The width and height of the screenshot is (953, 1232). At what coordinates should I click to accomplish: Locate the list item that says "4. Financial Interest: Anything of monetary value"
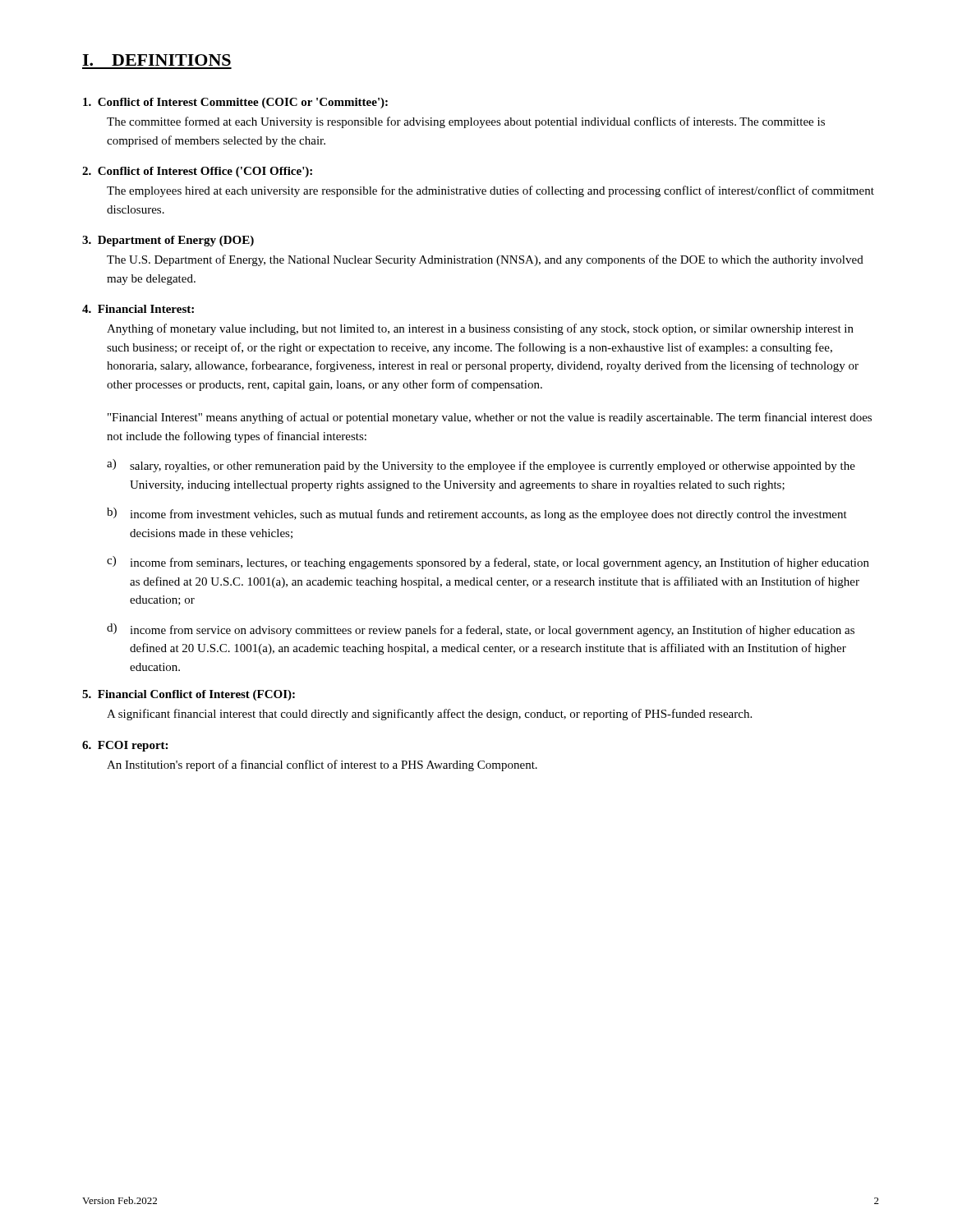481,348
